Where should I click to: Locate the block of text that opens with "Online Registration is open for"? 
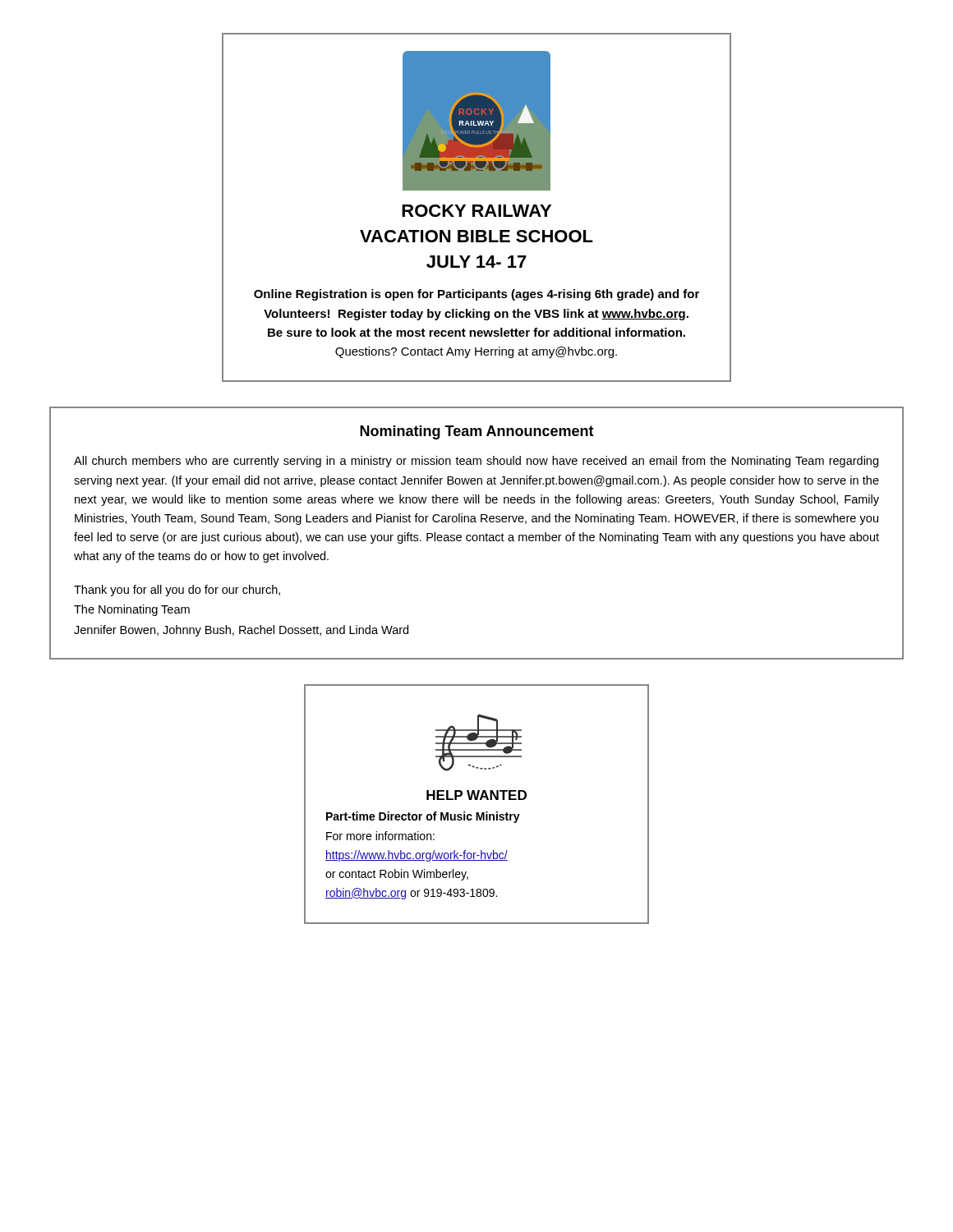[x=476, y=323]
